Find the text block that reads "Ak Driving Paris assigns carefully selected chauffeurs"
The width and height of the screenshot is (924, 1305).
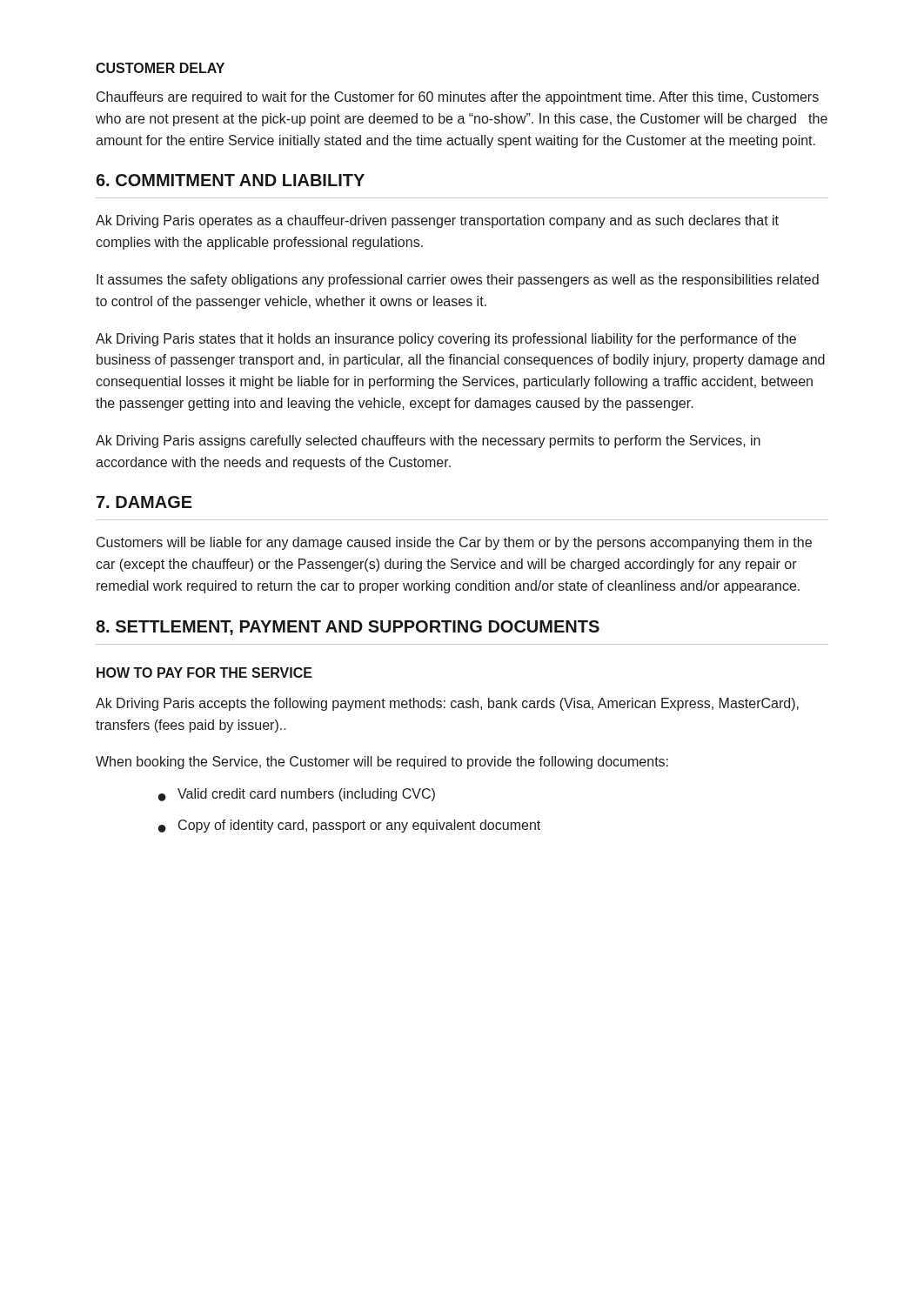[428, 451]
